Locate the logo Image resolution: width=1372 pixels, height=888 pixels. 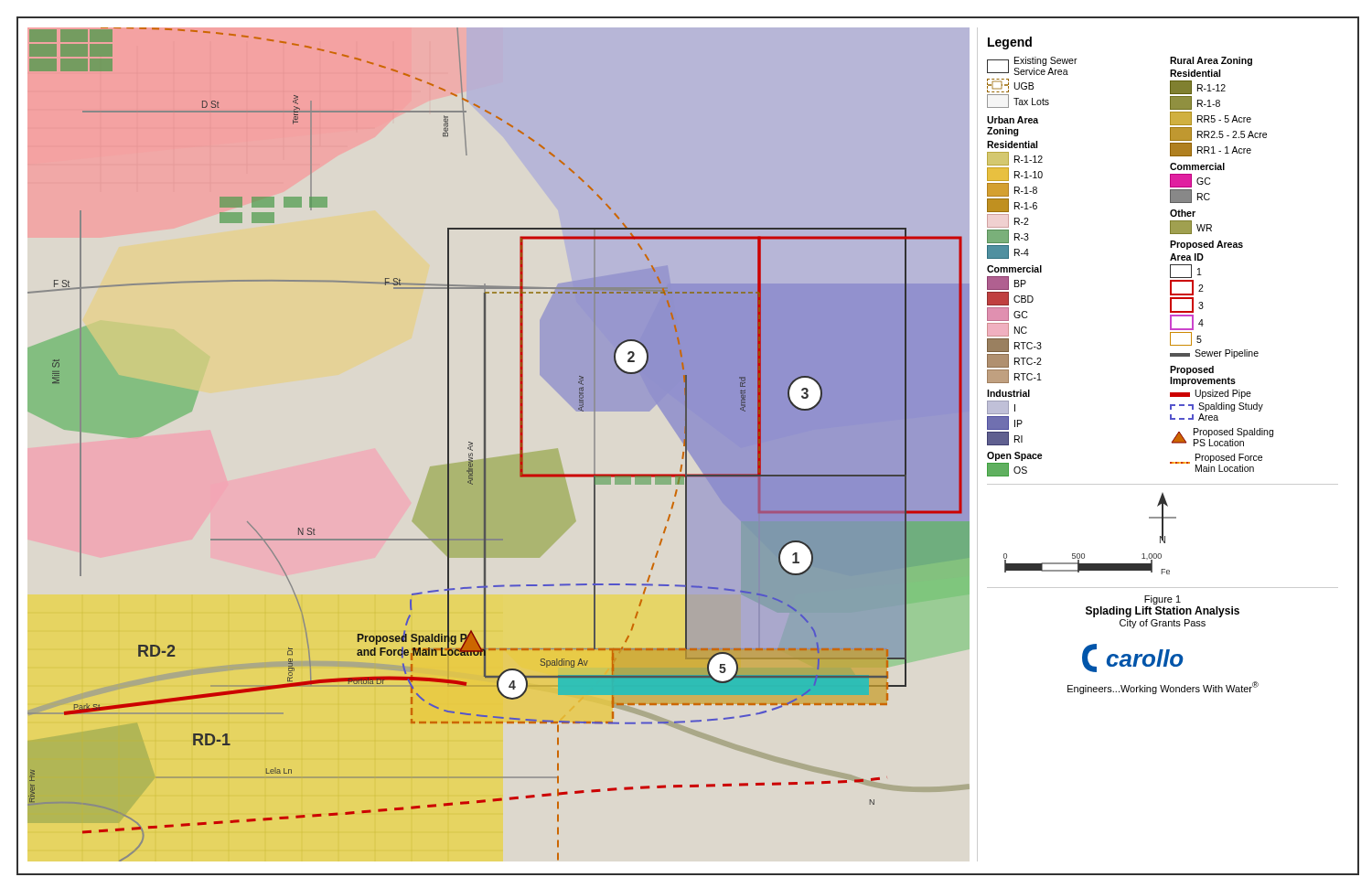1162,666
